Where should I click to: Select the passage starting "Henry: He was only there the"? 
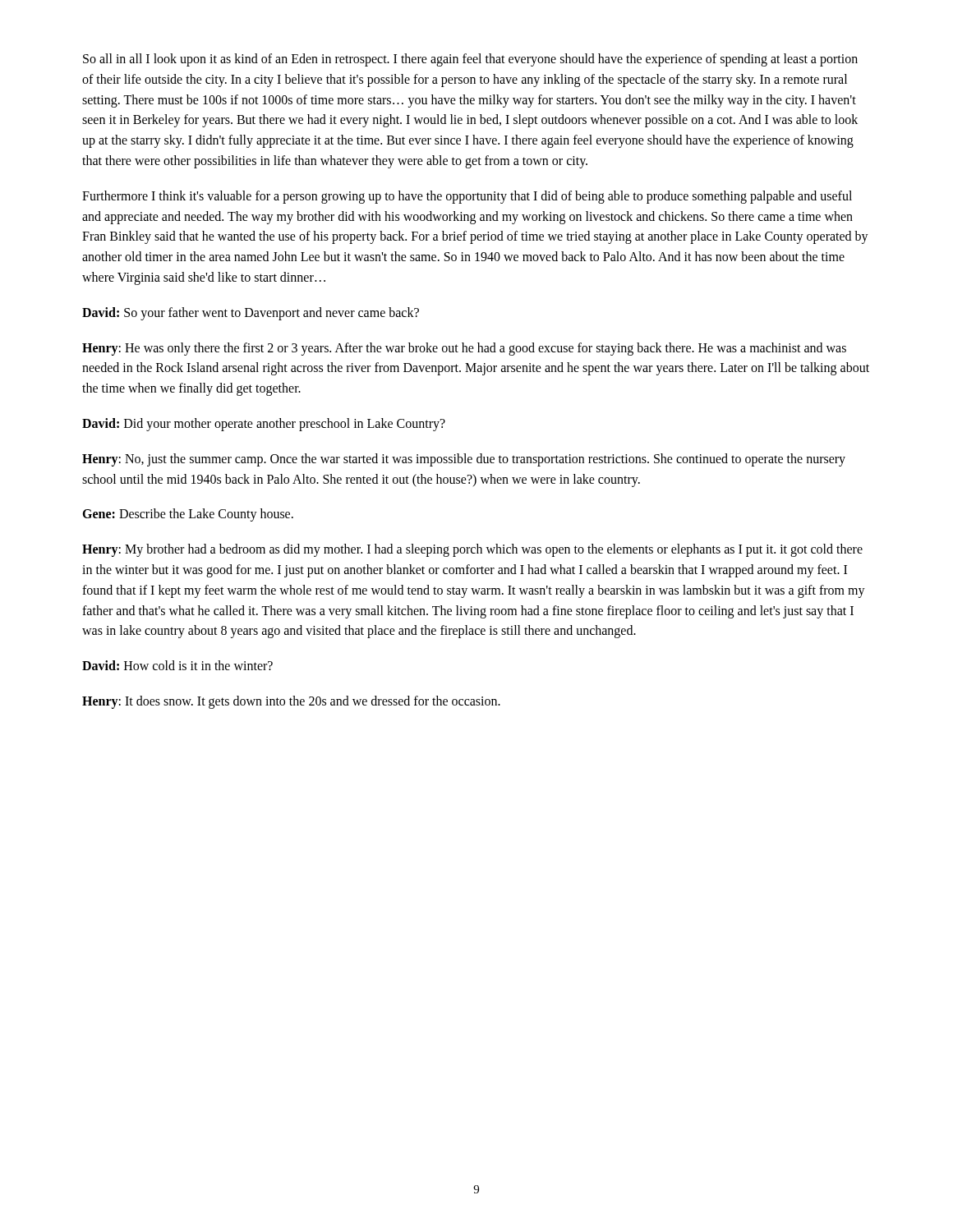(x=476, y=368)
